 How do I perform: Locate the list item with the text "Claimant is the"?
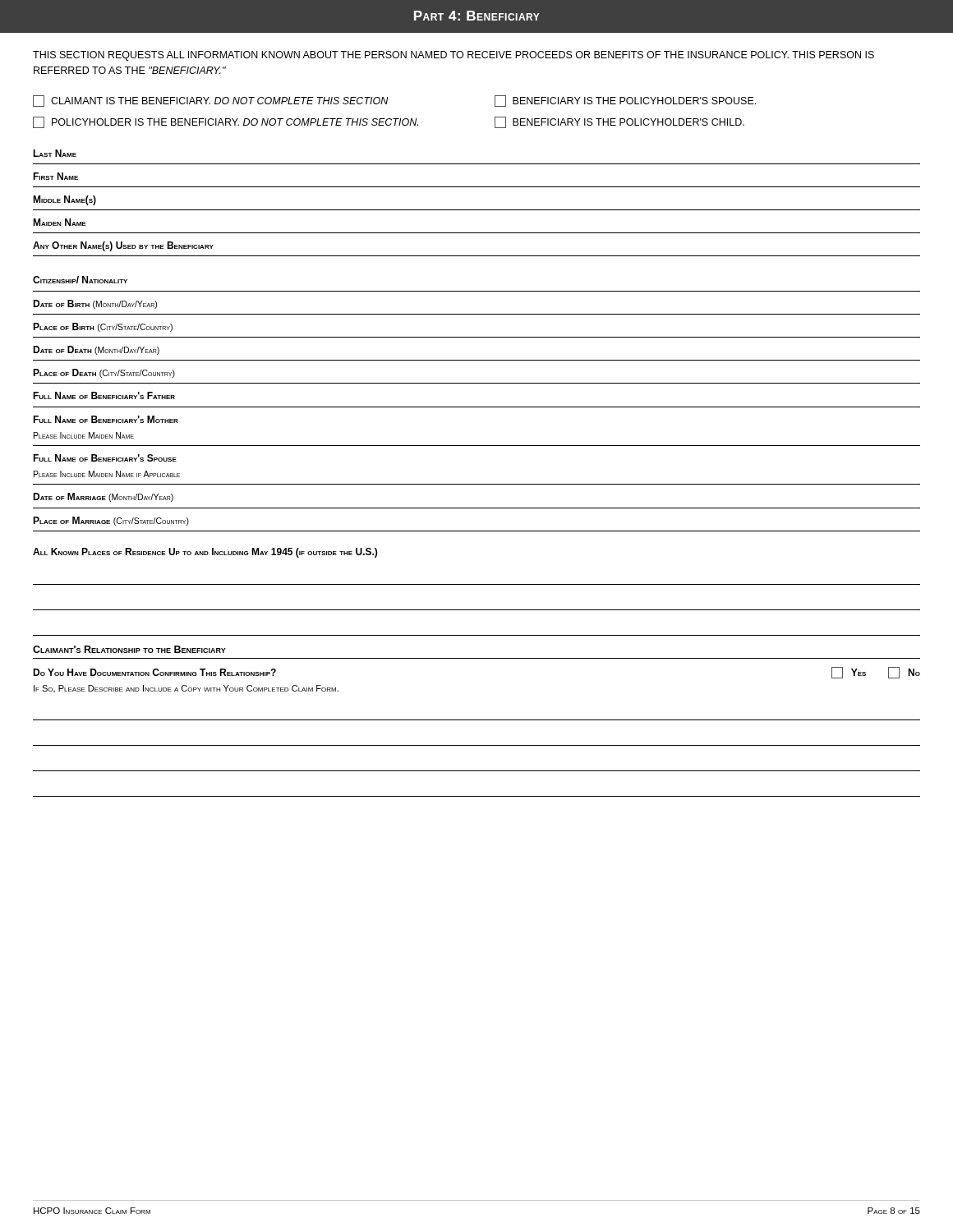click(207, 101)
